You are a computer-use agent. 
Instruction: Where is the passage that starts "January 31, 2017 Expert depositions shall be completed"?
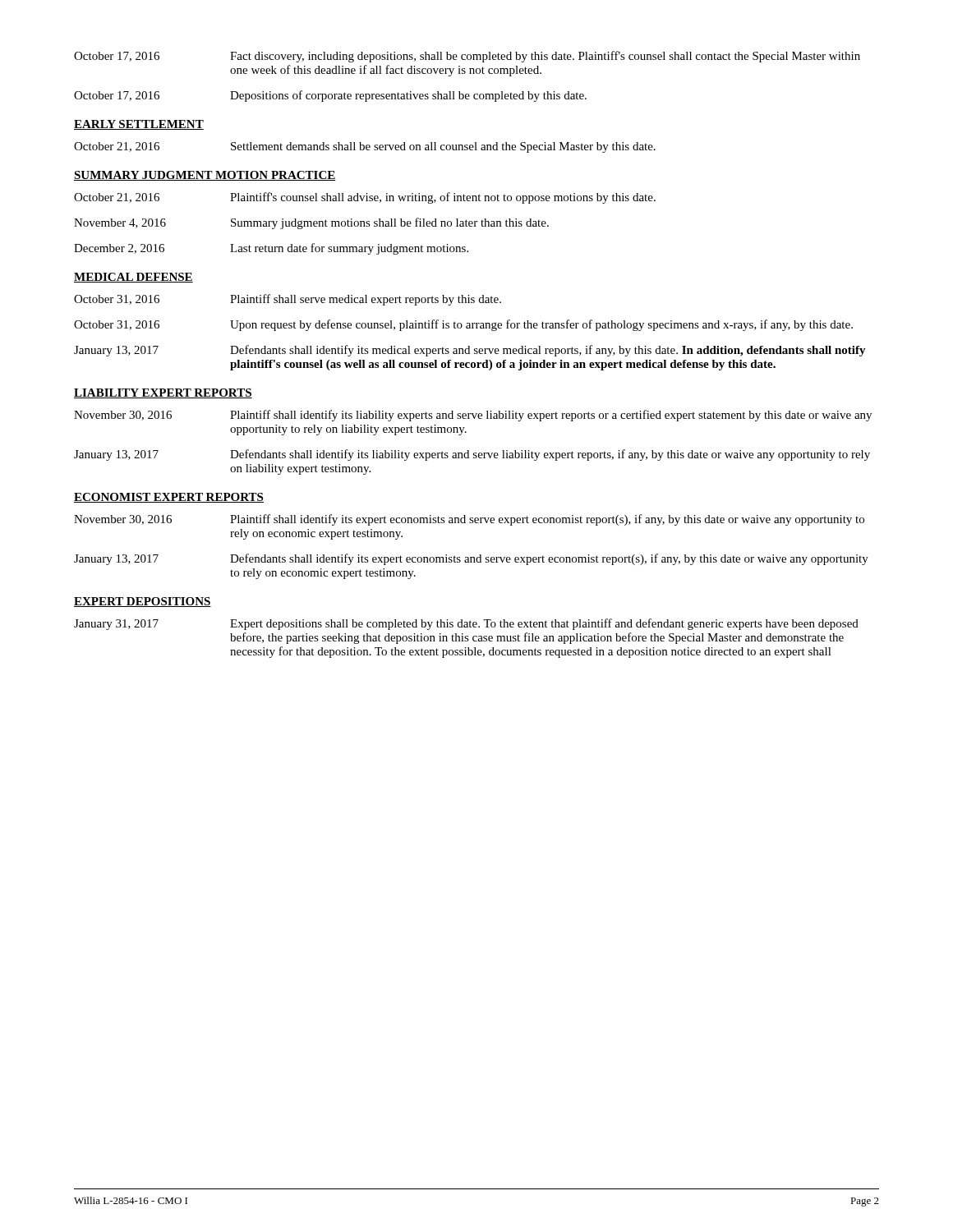coord(476,638)
